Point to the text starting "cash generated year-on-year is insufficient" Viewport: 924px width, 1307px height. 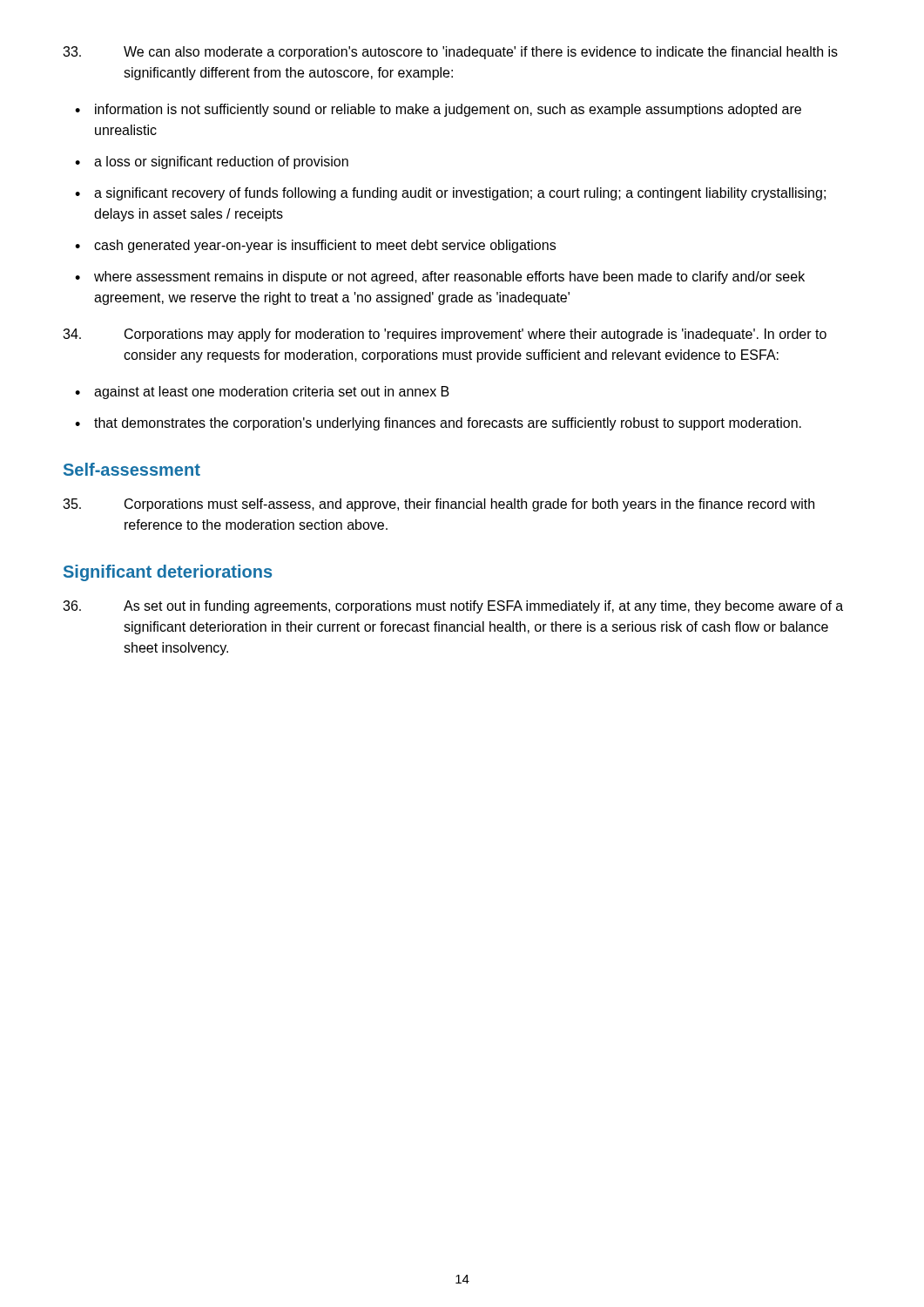coord(325,245)
